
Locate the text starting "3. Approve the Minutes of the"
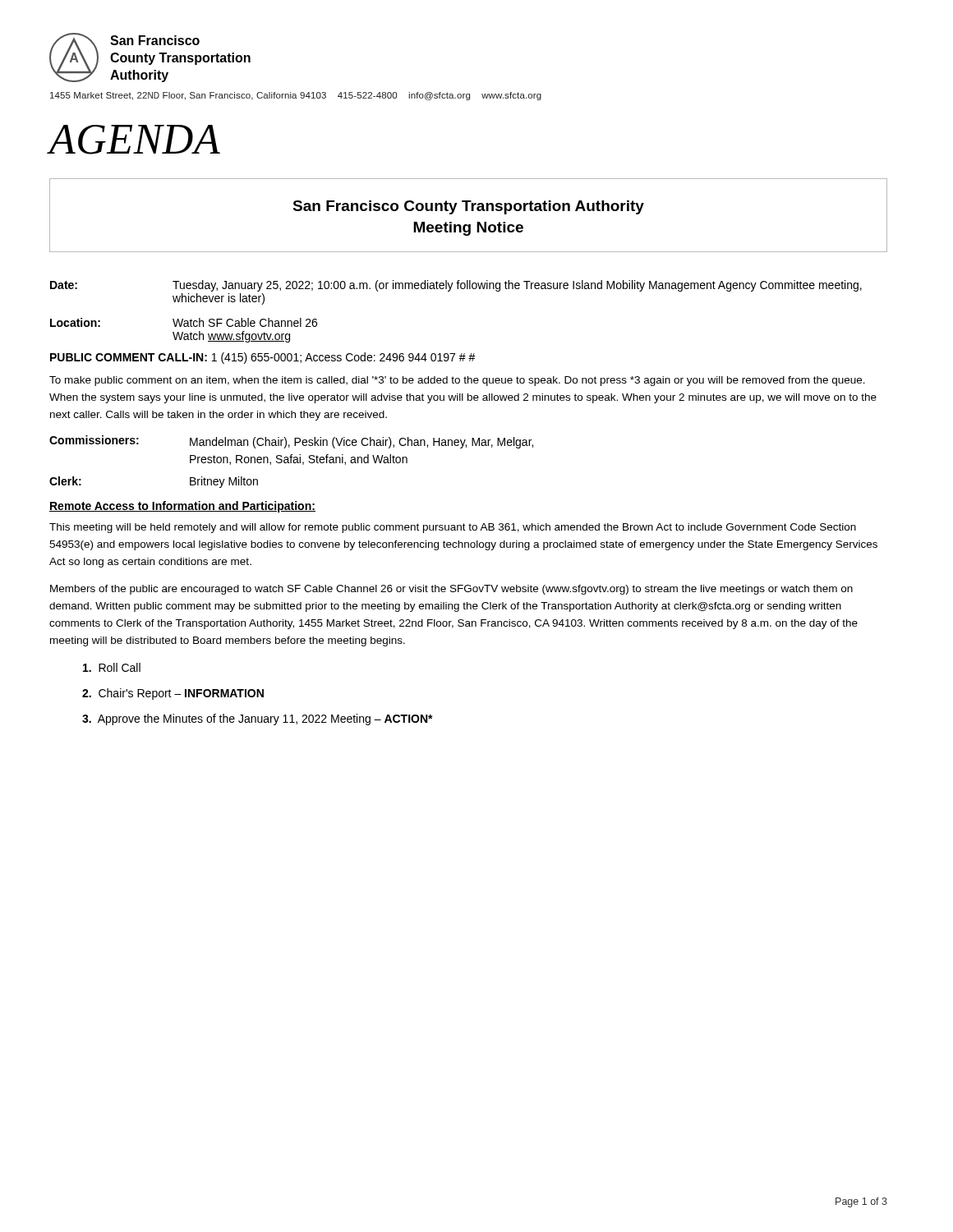tap(258, 719)
